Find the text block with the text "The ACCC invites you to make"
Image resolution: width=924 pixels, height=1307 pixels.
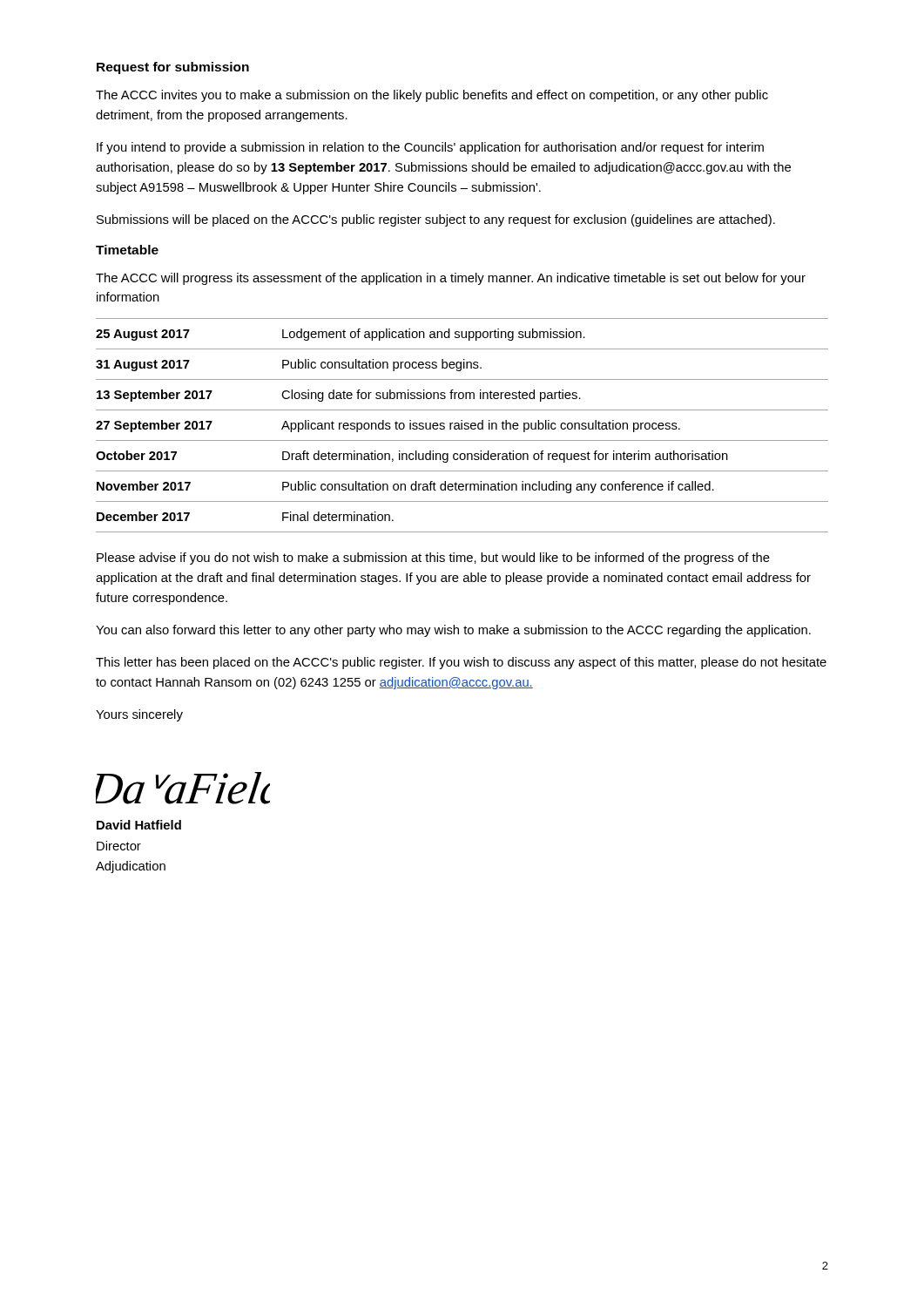coord(432,105)
